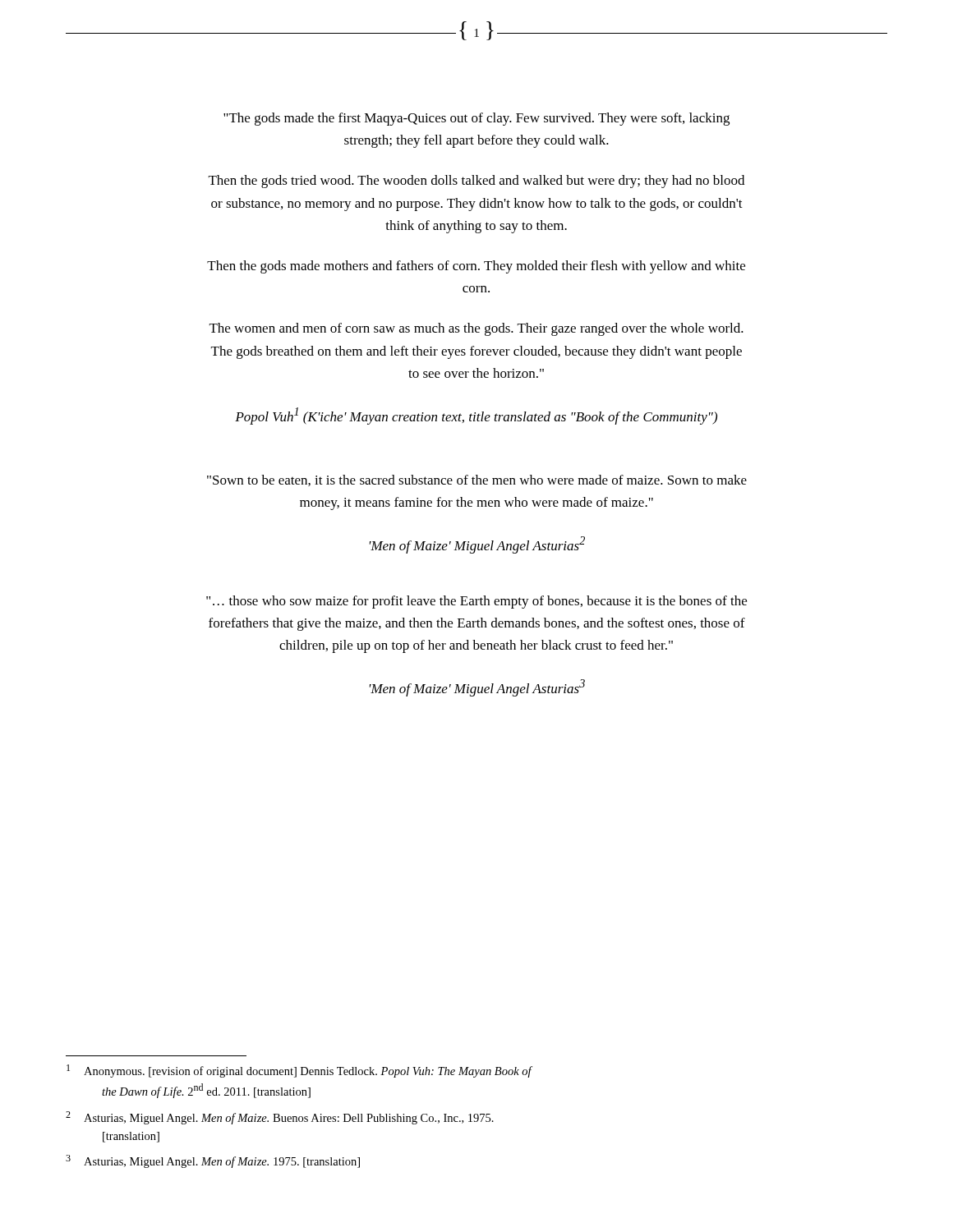Viewport: 953px width, 1232px height.
Task: Select the element starting "'Men of Maize' Miguel Angel Asturias2"
Action: pyautogui.click(x=476, y=544)
